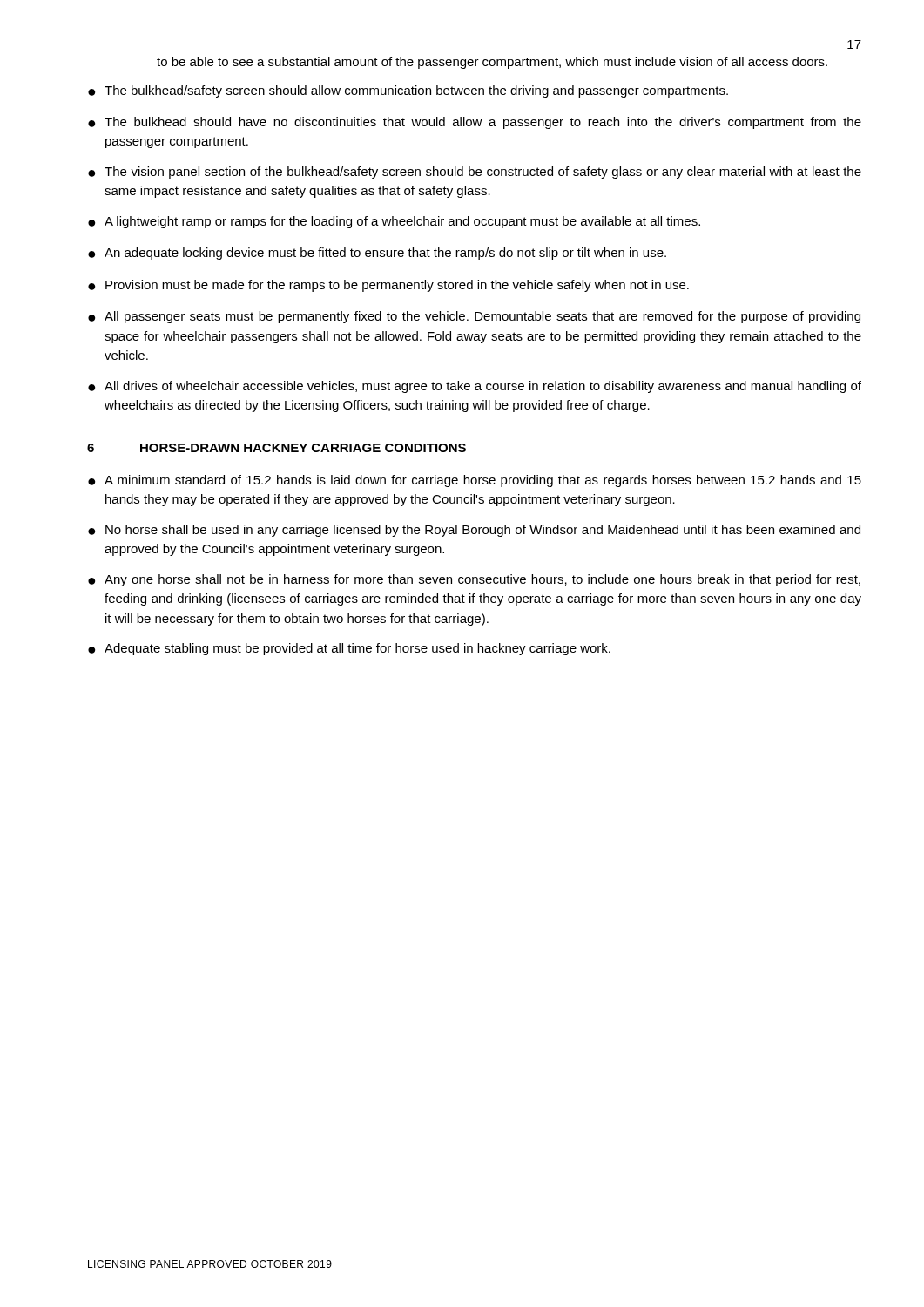Locate the text block starting "● A minimum standard of 15.2 hands"
Viewport: 924px width, 1307px height.
pos(474,490)
